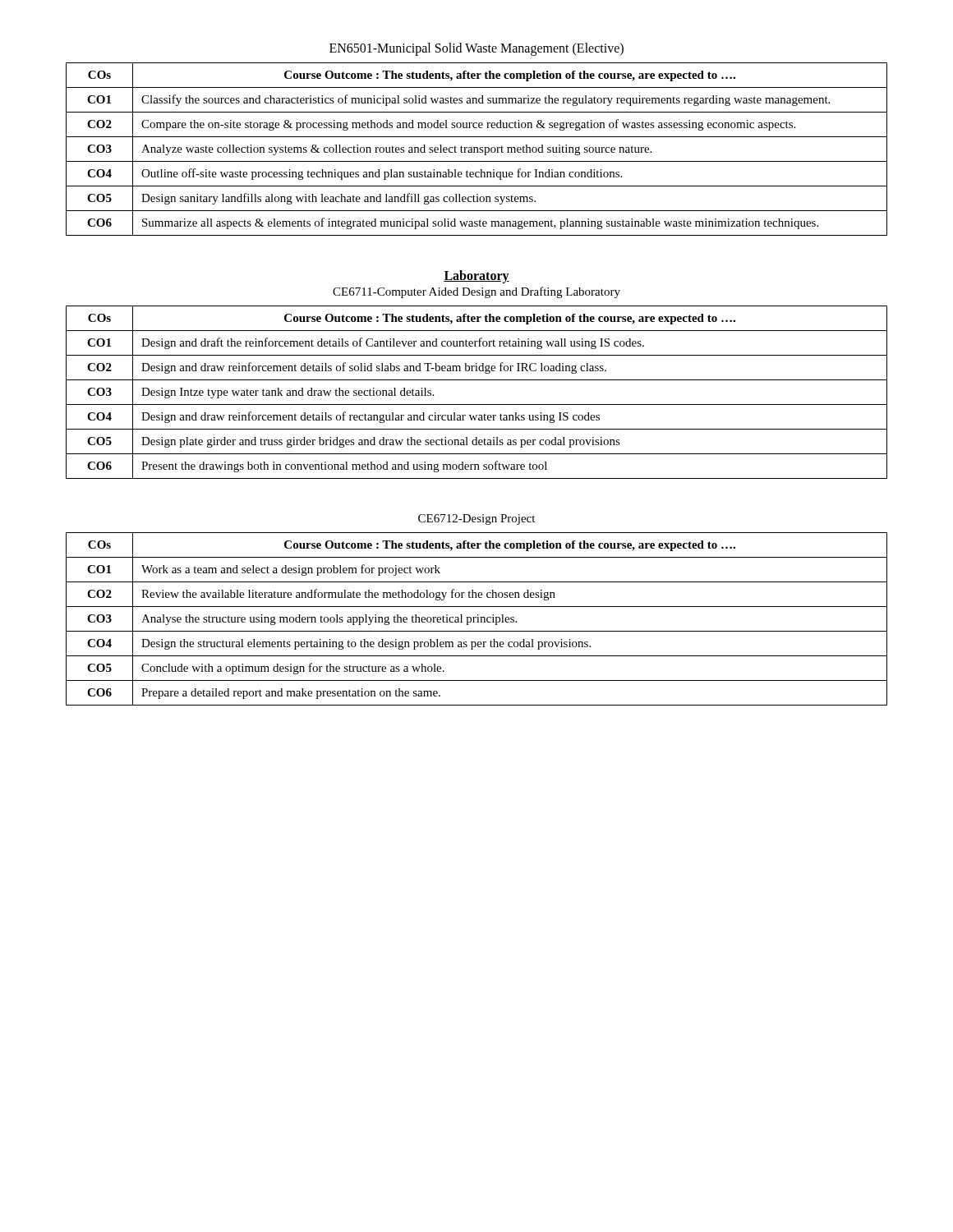Image resolution: width=953 pixels, height=1232 pixels.
Task: Locate the block starting "CE6711-Computer Aided Design and Drafting Laboratory"
Action: pyautogui.click(x=476, y=292)
